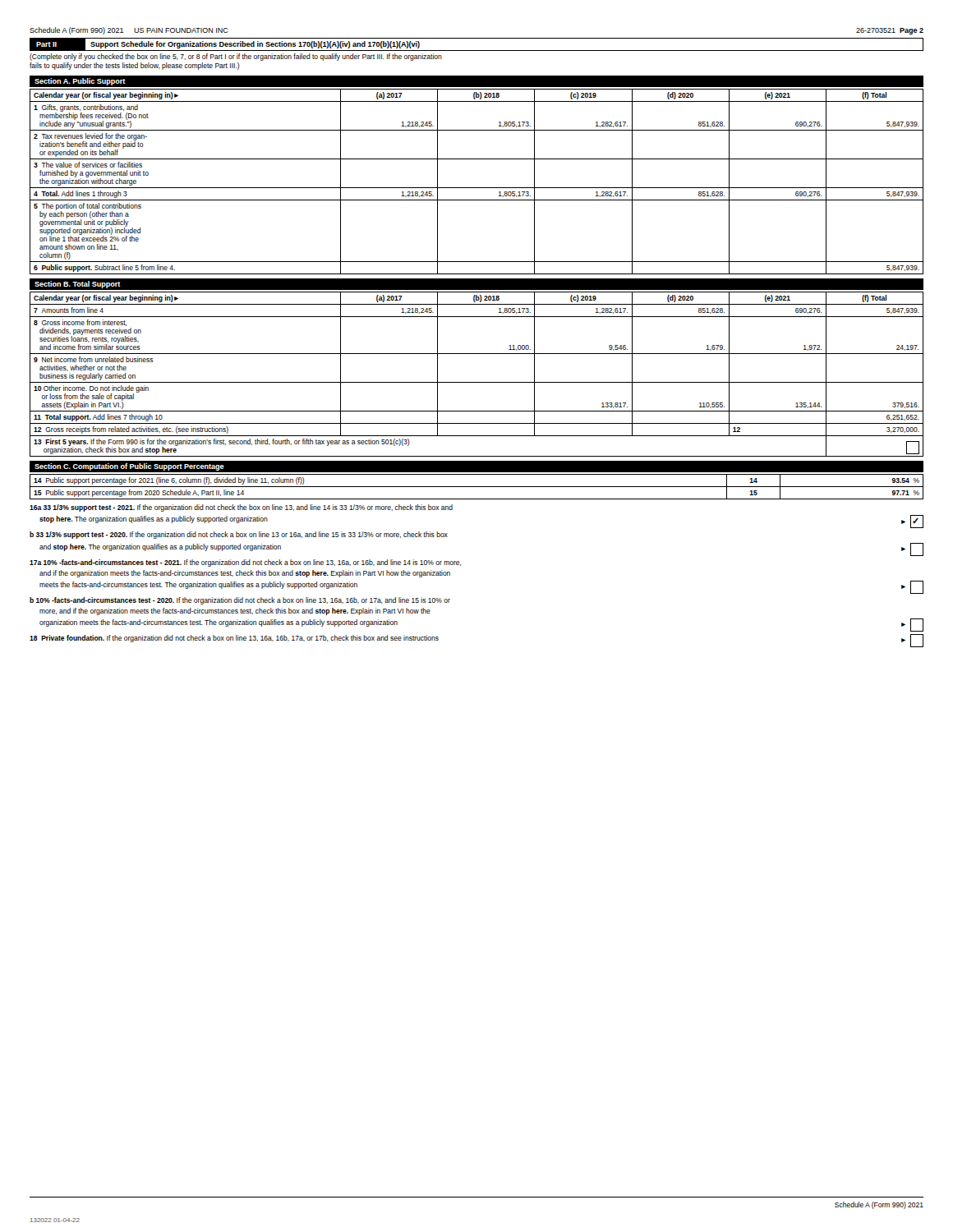Click on the section header with the text "Section C. Computation of Public Support Percentage"

476,466
